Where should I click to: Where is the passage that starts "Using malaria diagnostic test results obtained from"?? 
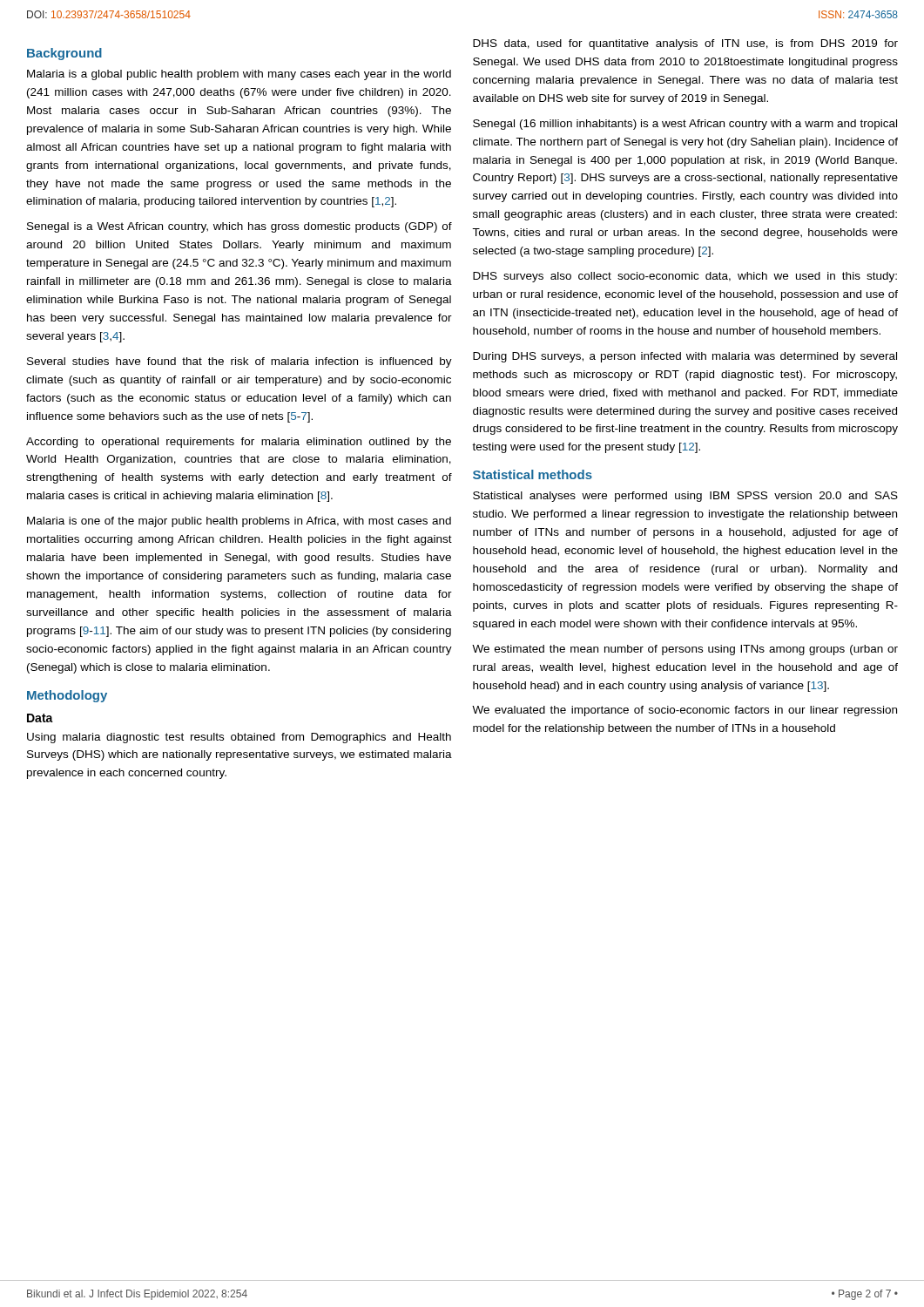(x=239, y=755)
